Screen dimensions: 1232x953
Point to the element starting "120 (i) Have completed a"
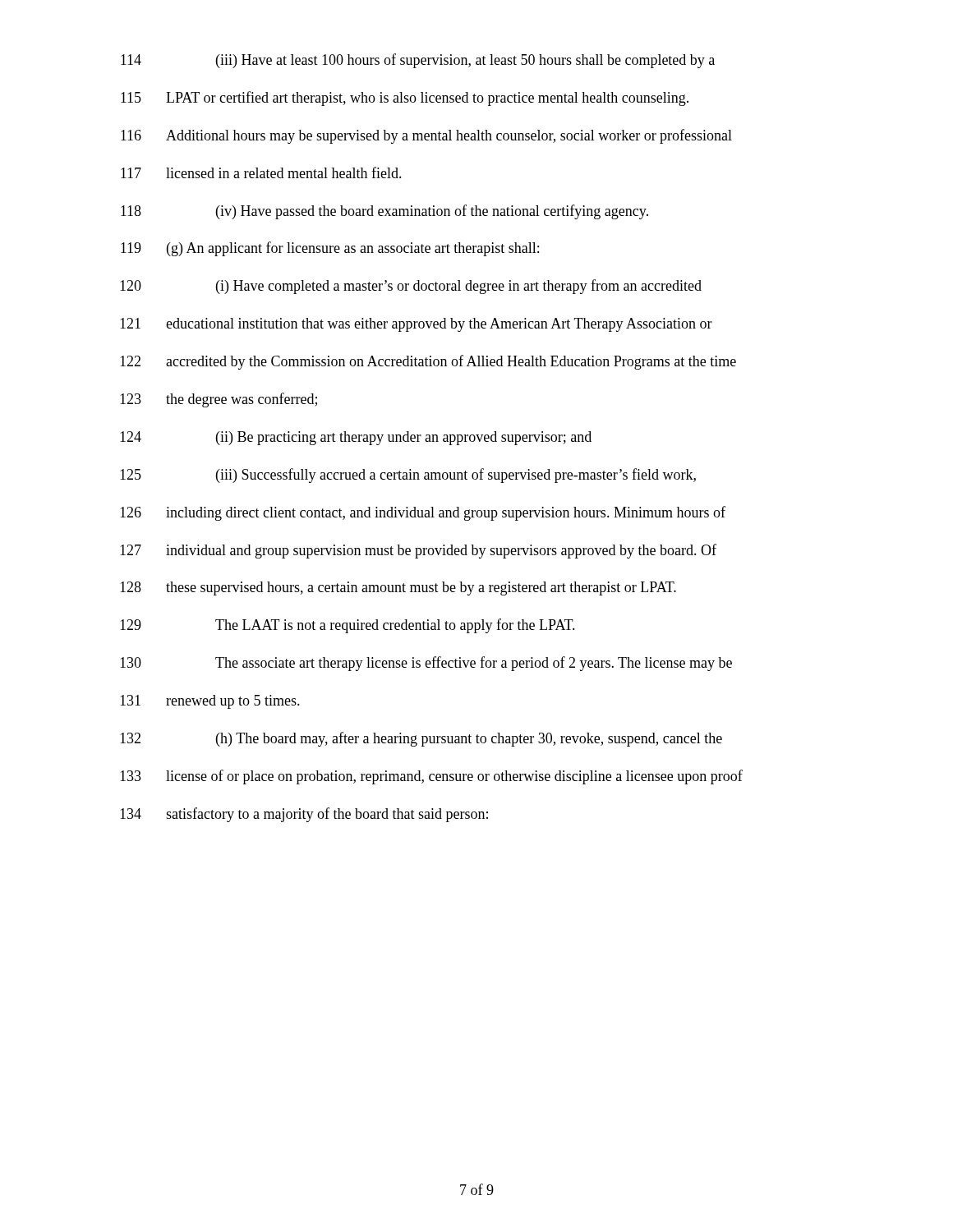[485, 287]
